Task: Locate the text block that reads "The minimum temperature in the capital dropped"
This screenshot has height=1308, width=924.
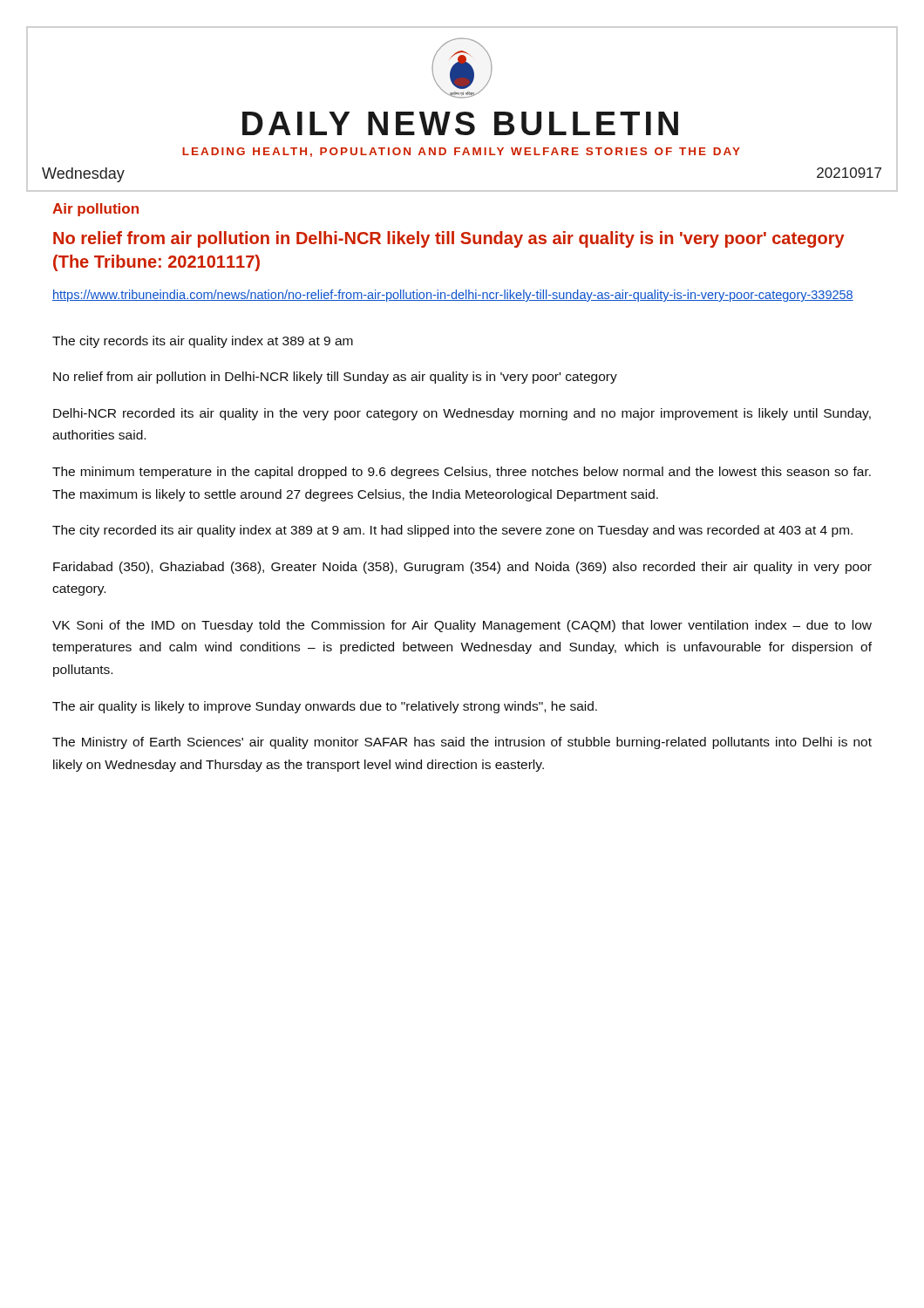Action: (x=462, y=483)
